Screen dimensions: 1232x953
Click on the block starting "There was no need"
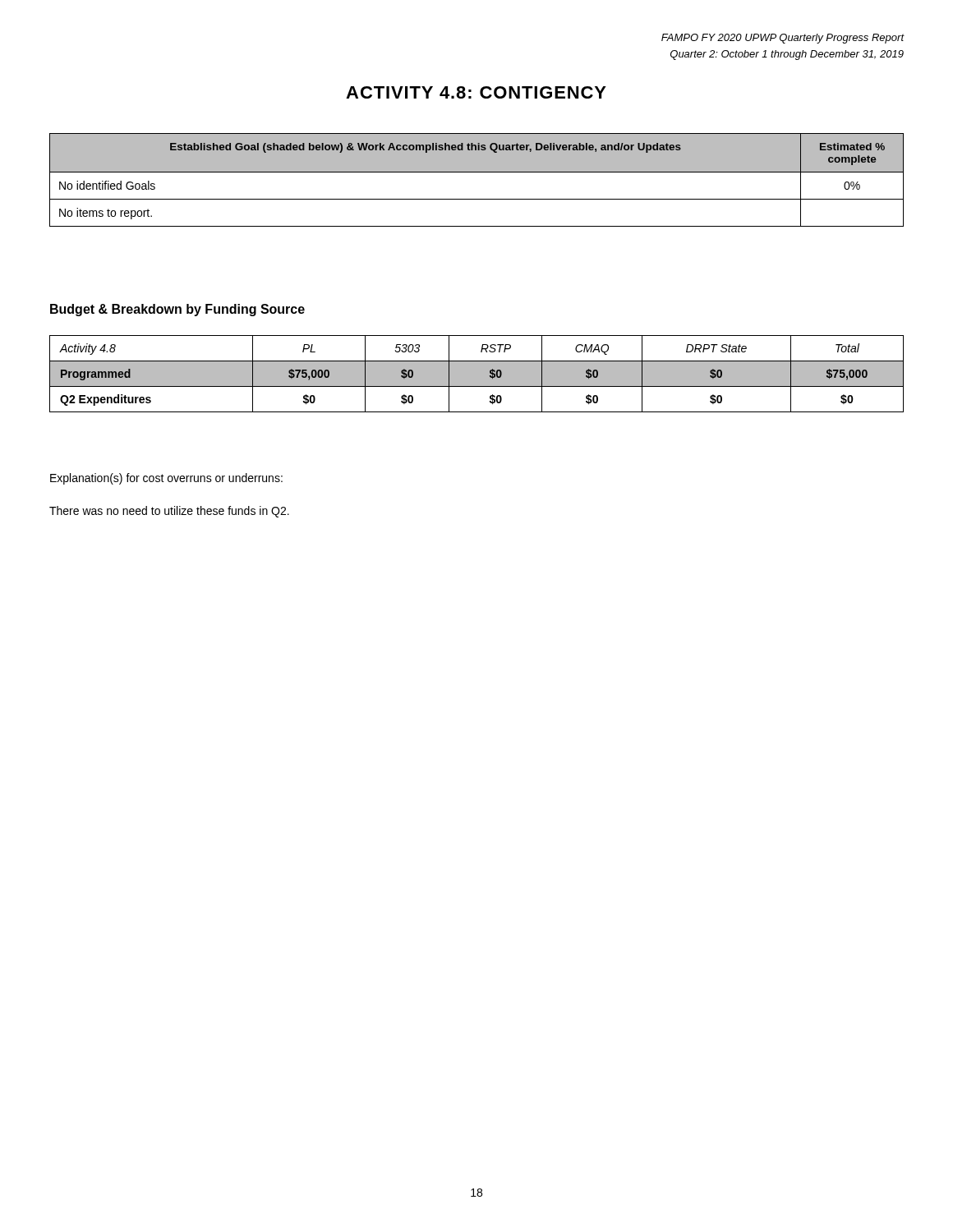(169, 511)
